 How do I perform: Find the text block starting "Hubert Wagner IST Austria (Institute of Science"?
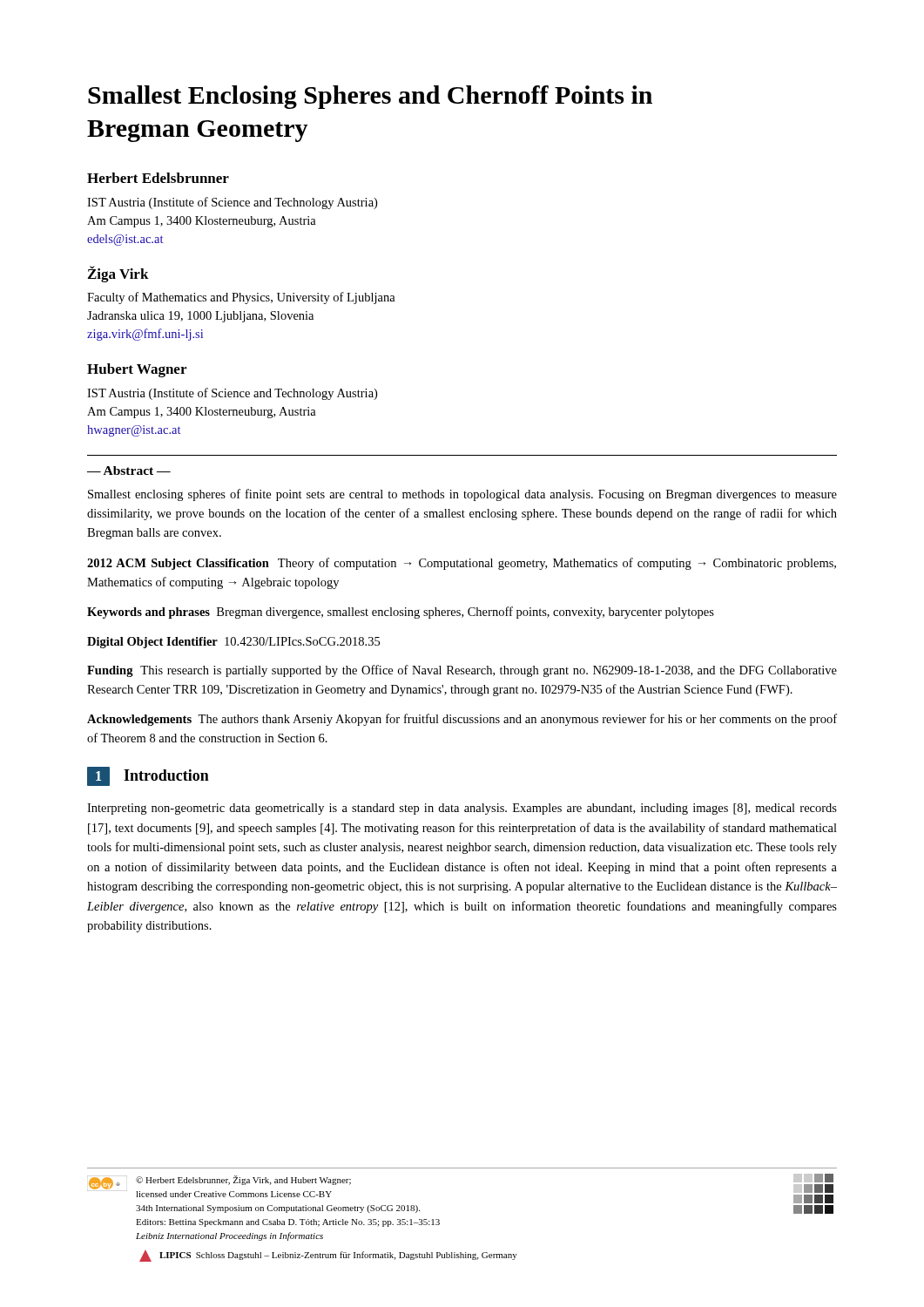pyautogui.click(x=137, y=370)
